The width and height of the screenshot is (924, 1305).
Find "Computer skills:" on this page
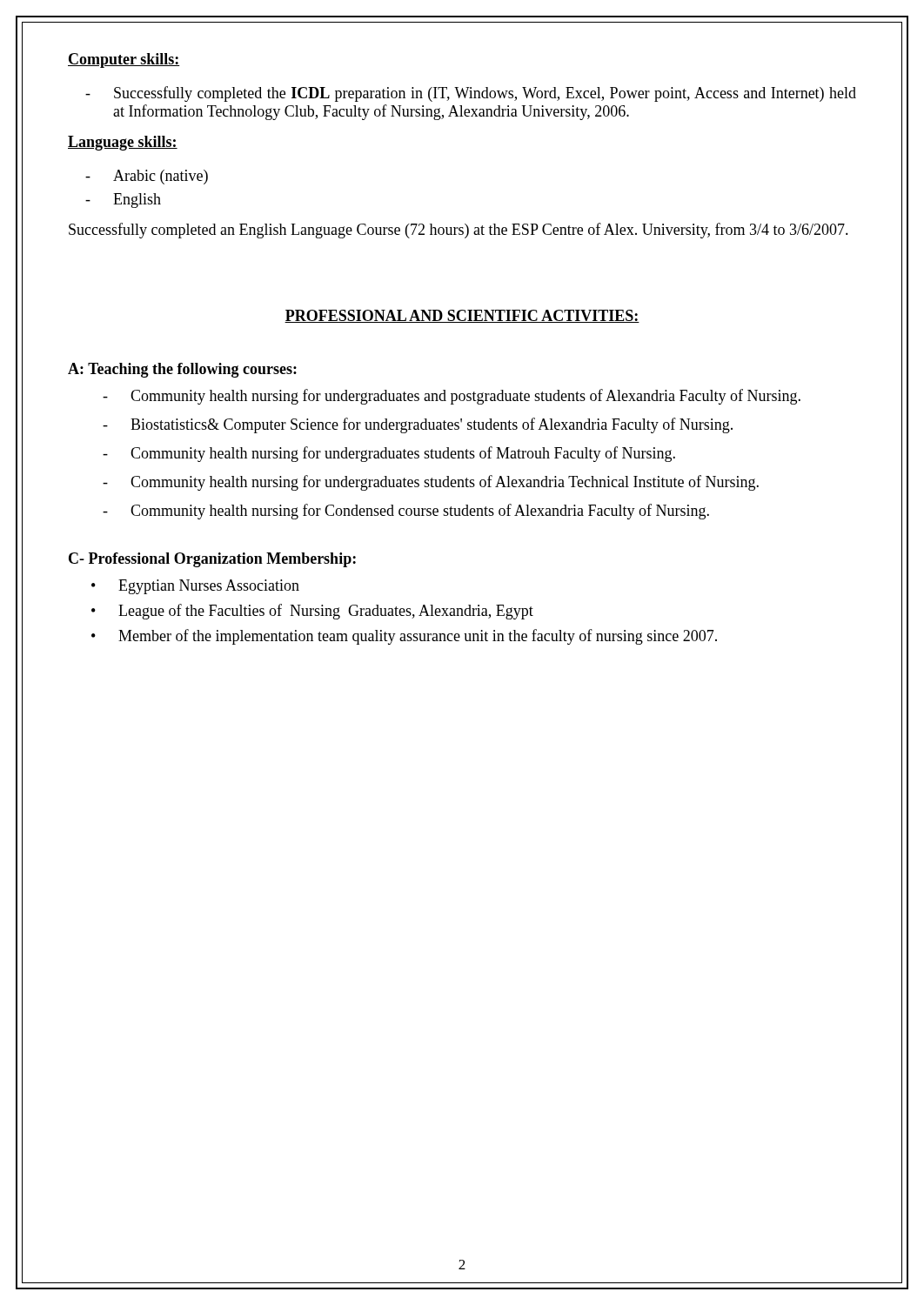coord(124,60)
